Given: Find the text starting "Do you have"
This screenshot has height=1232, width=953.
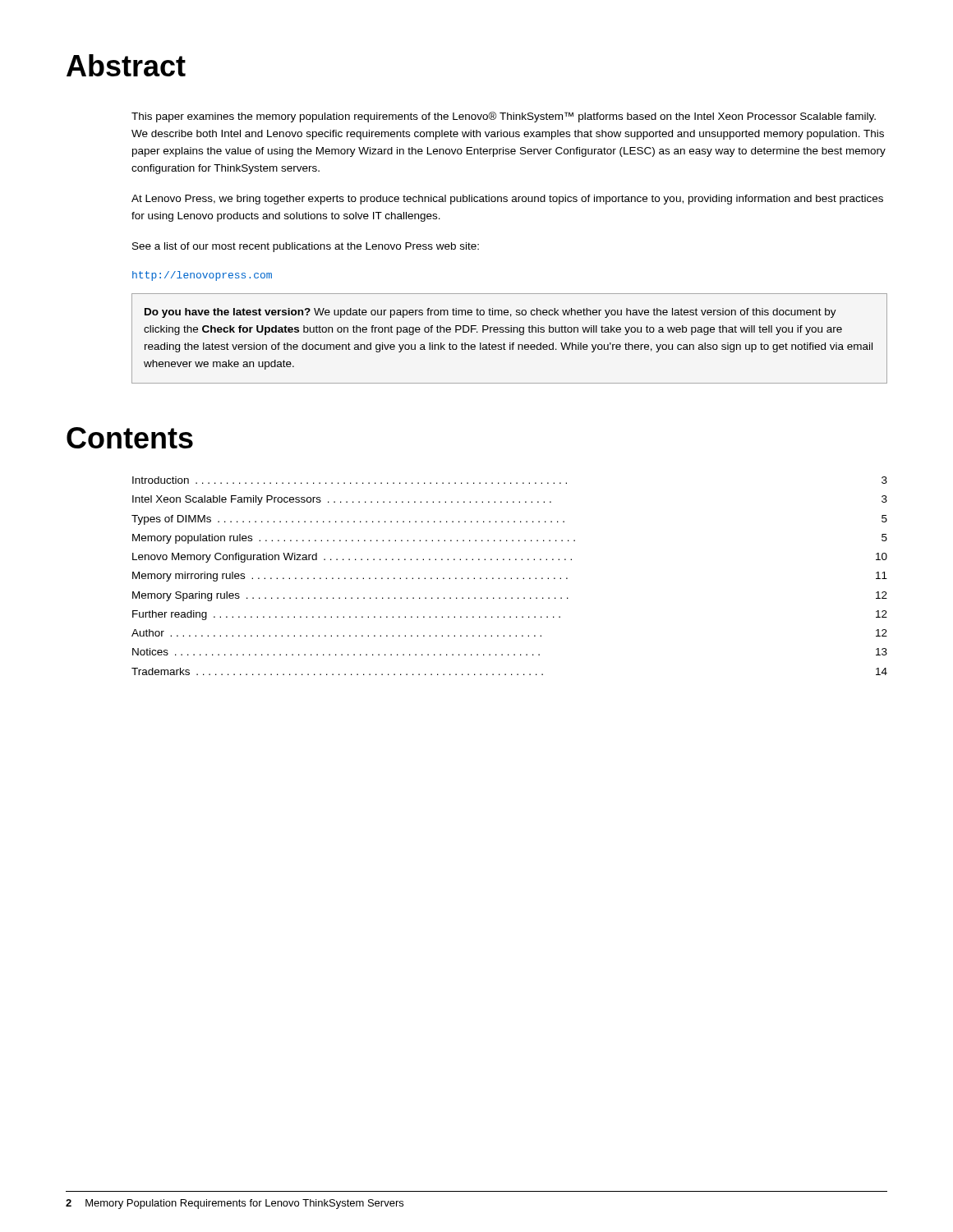Looking at the screenshot, I should tap(509, 339).
